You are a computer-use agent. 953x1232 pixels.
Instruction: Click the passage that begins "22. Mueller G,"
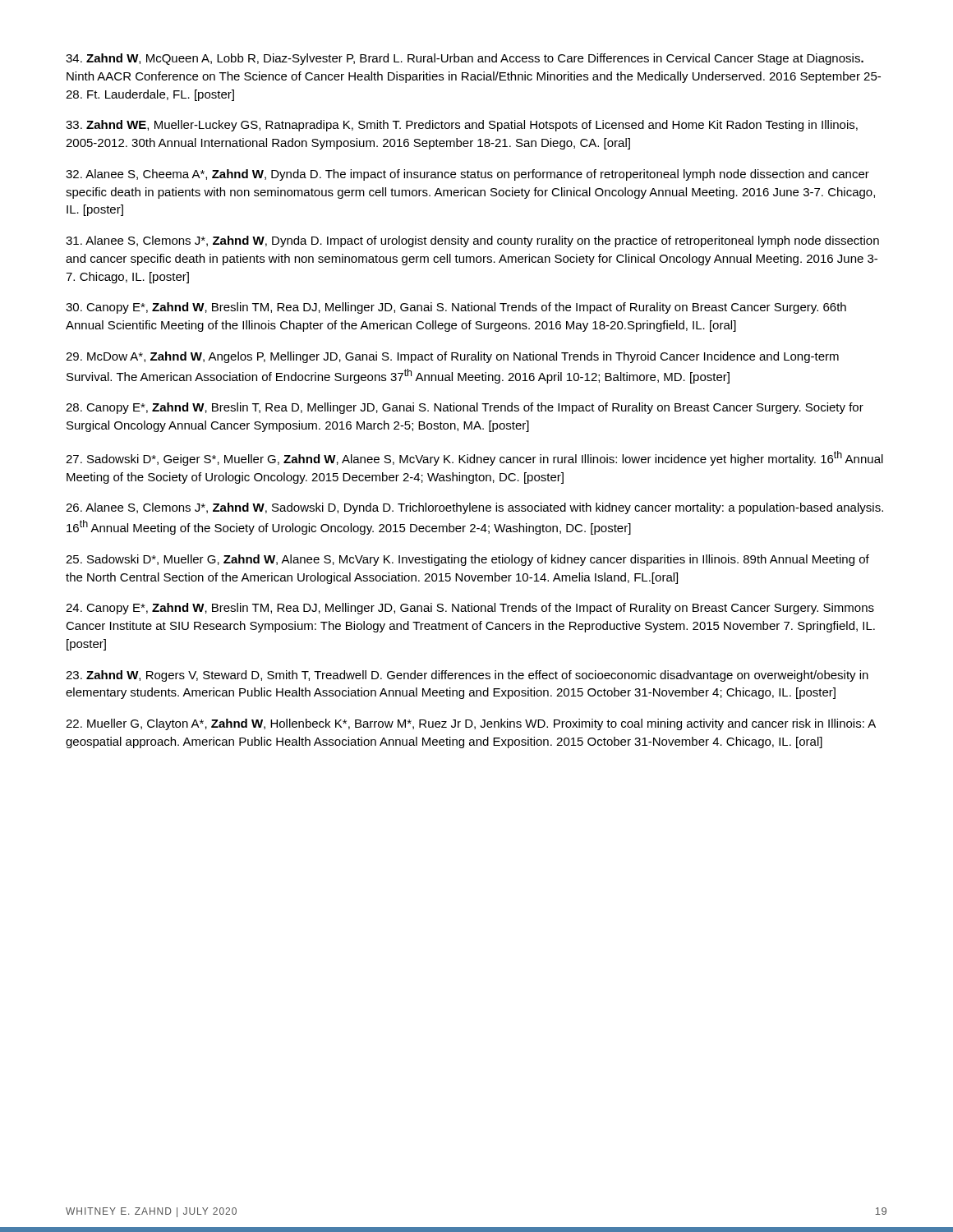pos(470,732)
